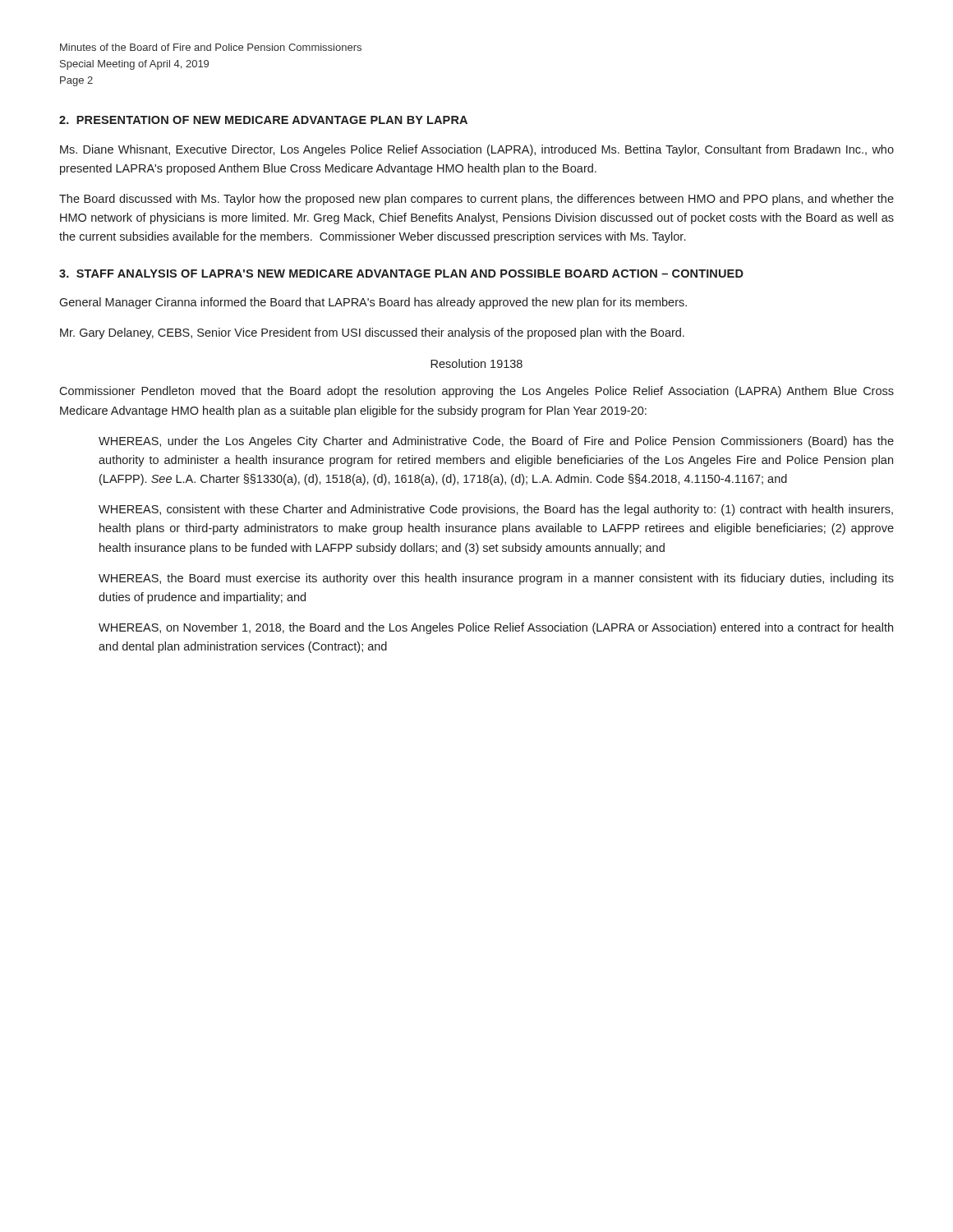Where is the passage that starts "WHEREAS, the Board must exercise its"?
Image resolution: width=953 pixels, height=1232 pixels.
tap(496, 588)
